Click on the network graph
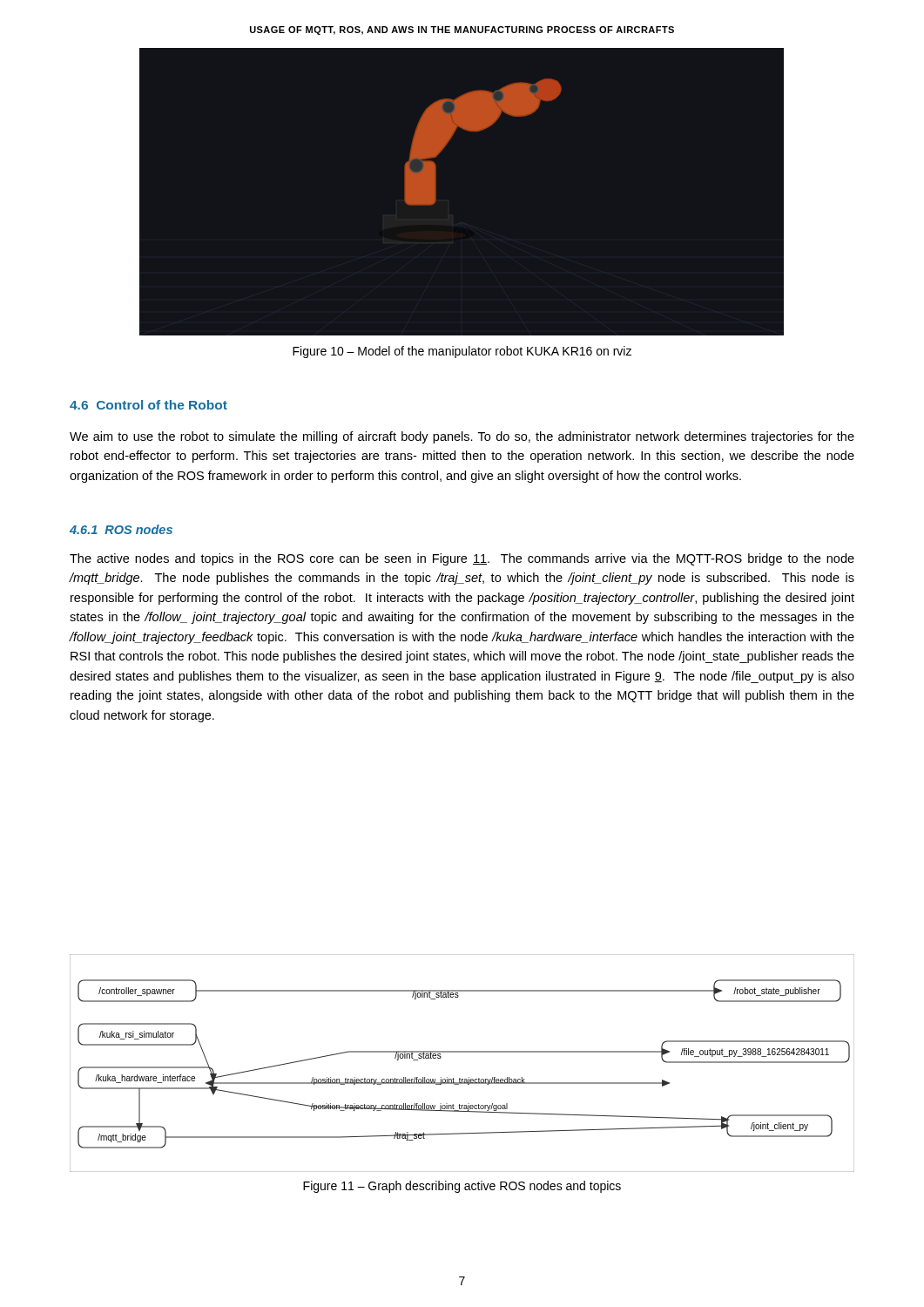 [x=462, y=1063]
